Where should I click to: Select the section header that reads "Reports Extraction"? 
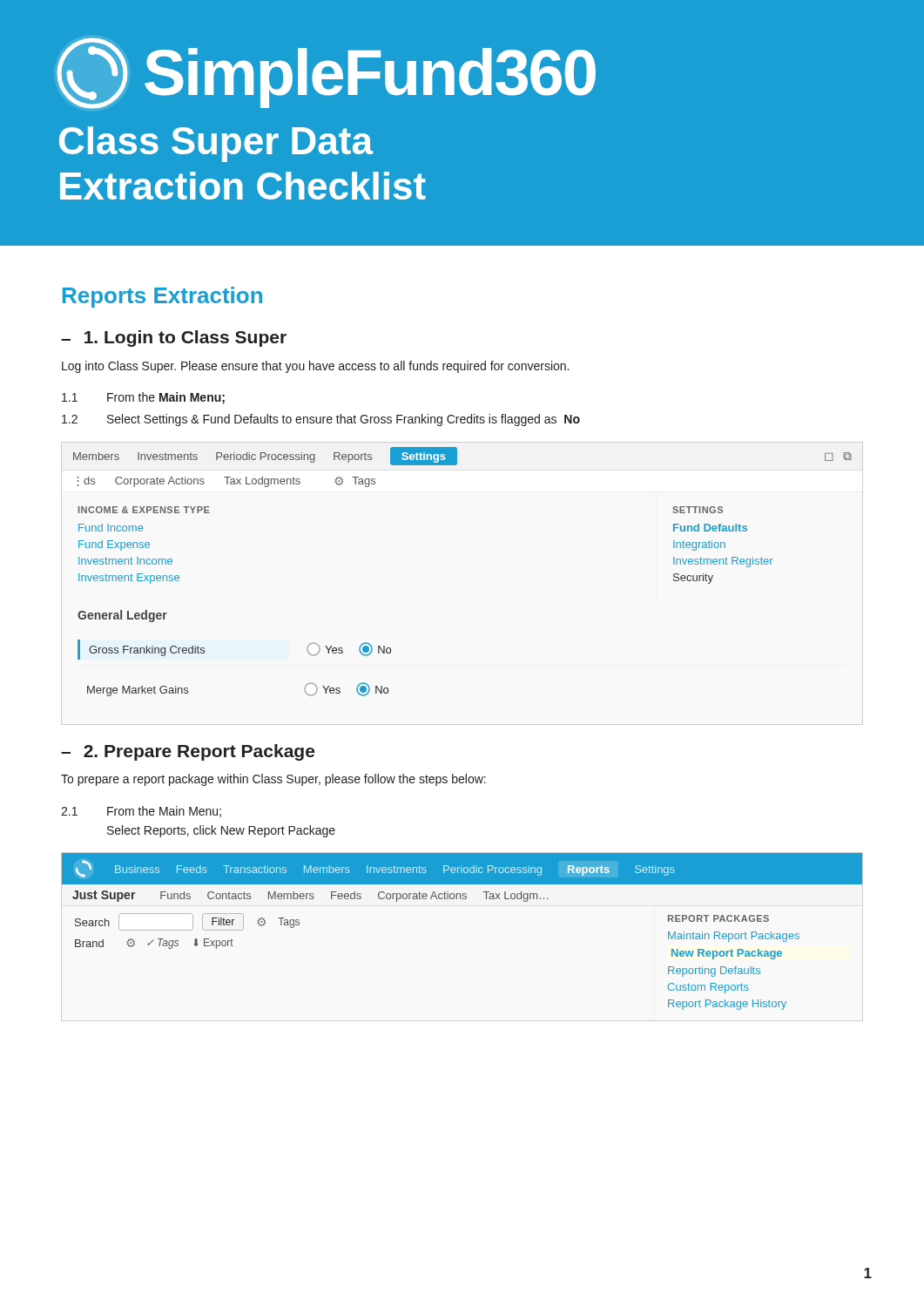click(x=162, y=295)
